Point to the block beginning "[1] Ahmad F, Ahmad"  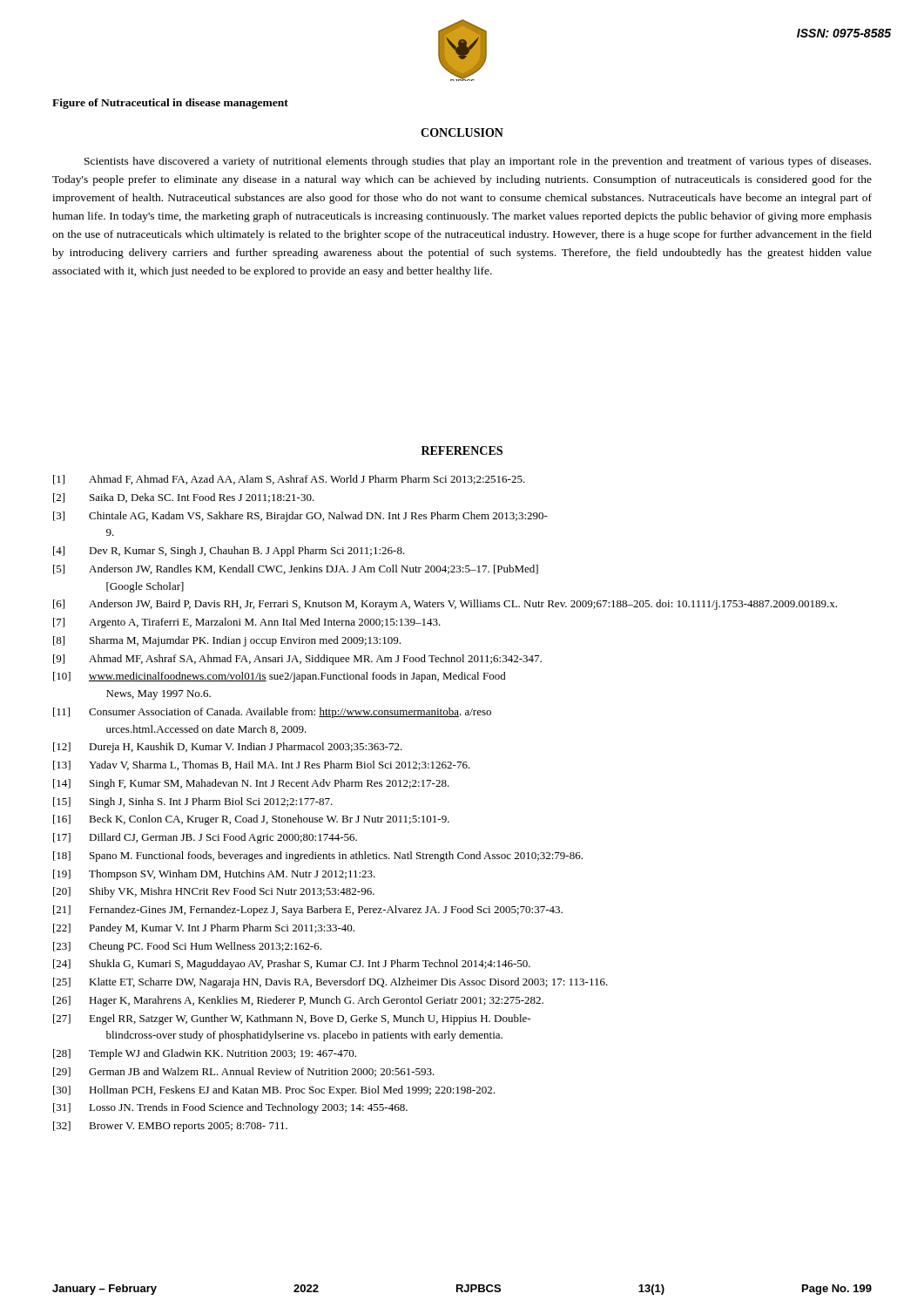[289, 480]
